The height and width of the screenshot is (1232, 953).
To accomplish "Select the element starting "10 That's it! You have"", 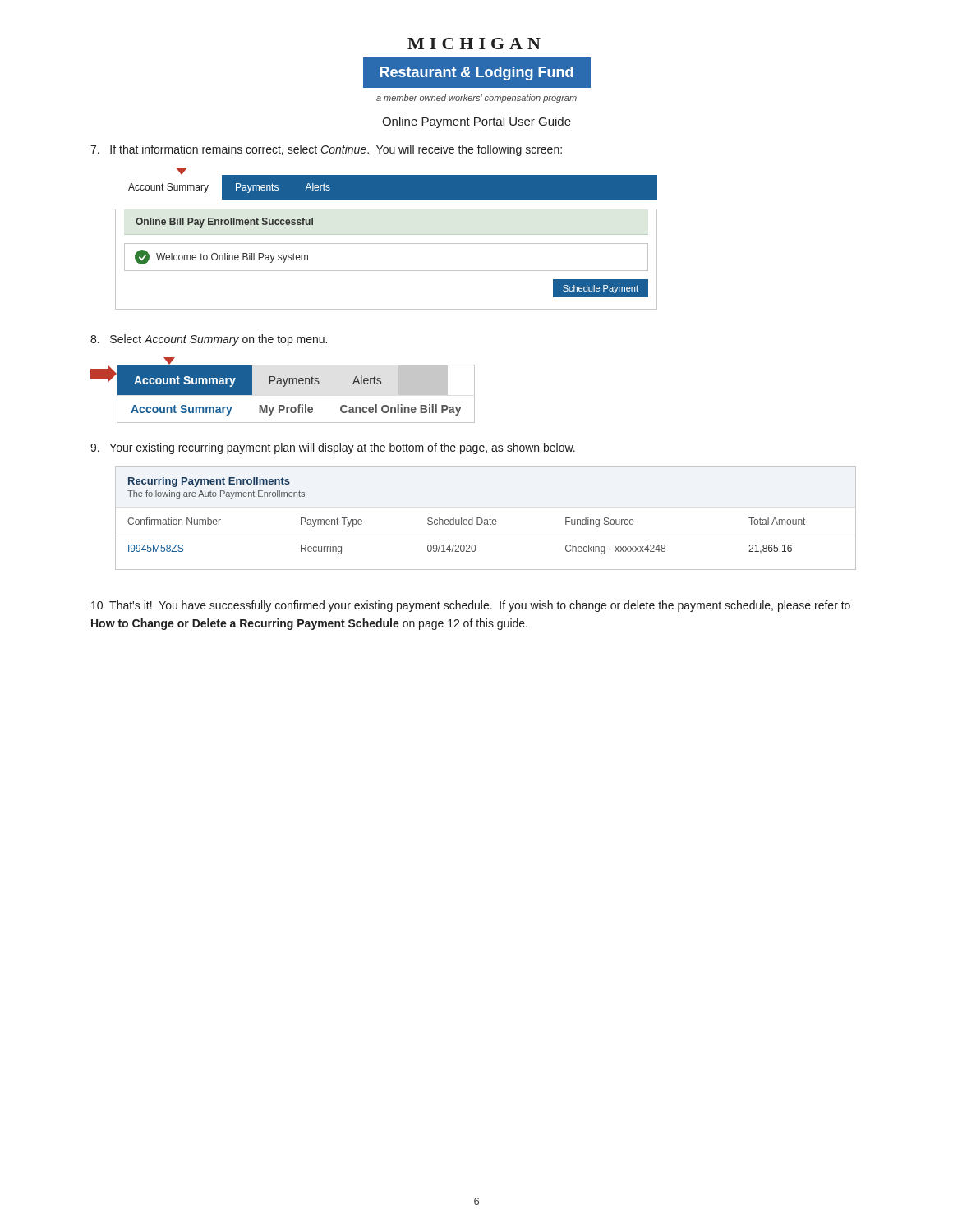I will point(470,615).
